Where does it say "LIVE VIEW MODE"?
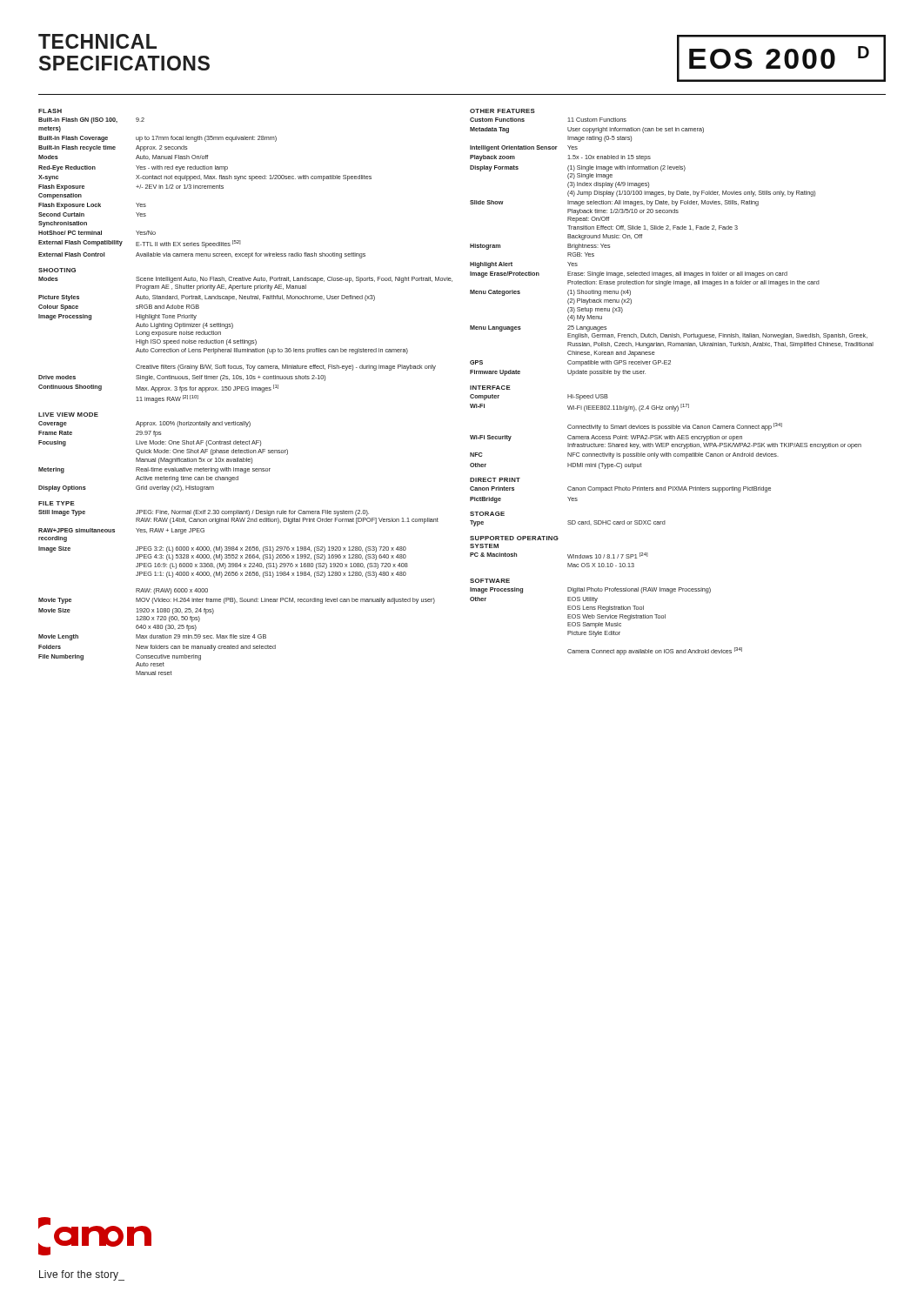 (68, 415)
